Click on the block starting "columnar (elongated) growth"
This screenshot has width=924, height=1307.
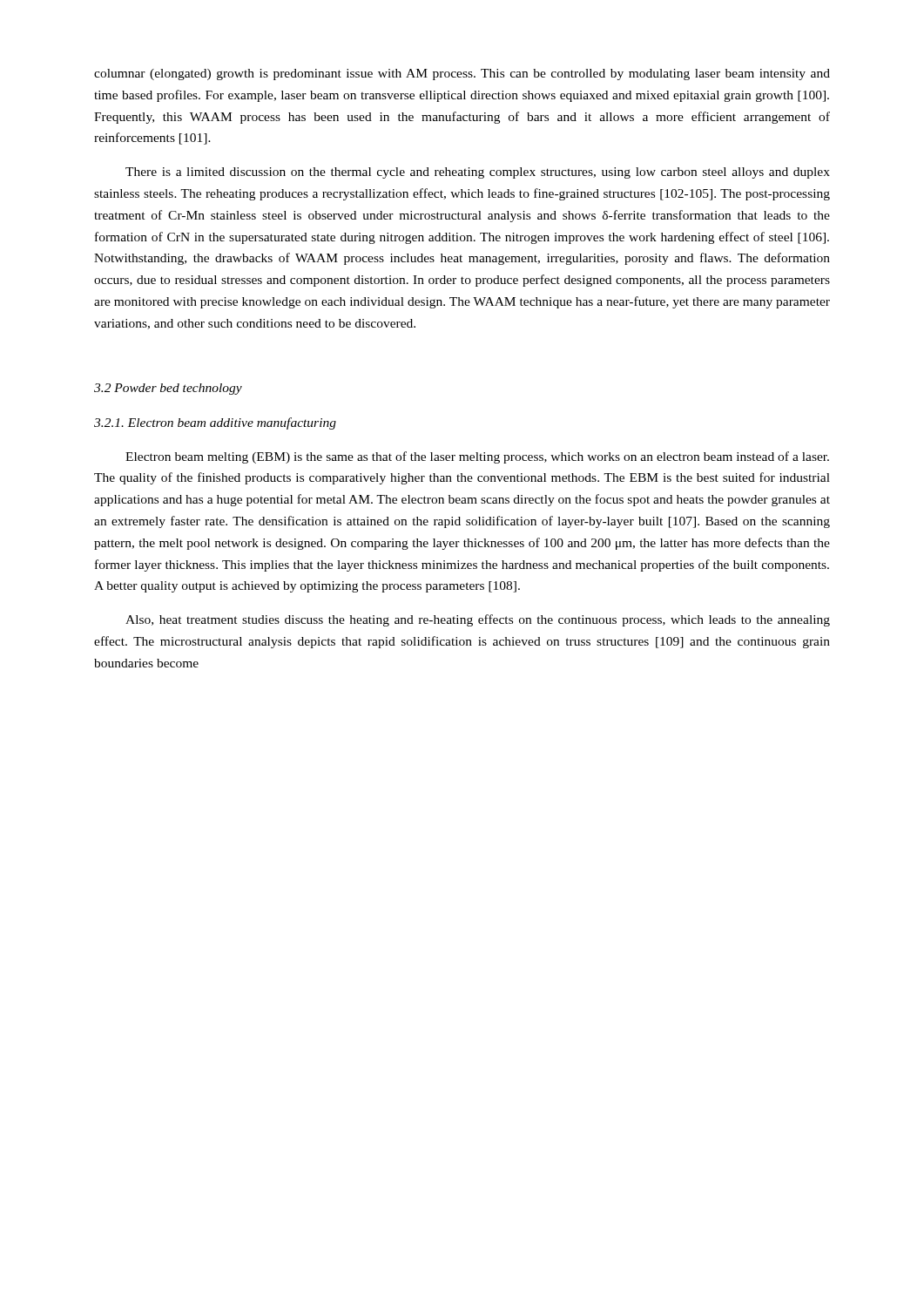(x=462, y=105)
